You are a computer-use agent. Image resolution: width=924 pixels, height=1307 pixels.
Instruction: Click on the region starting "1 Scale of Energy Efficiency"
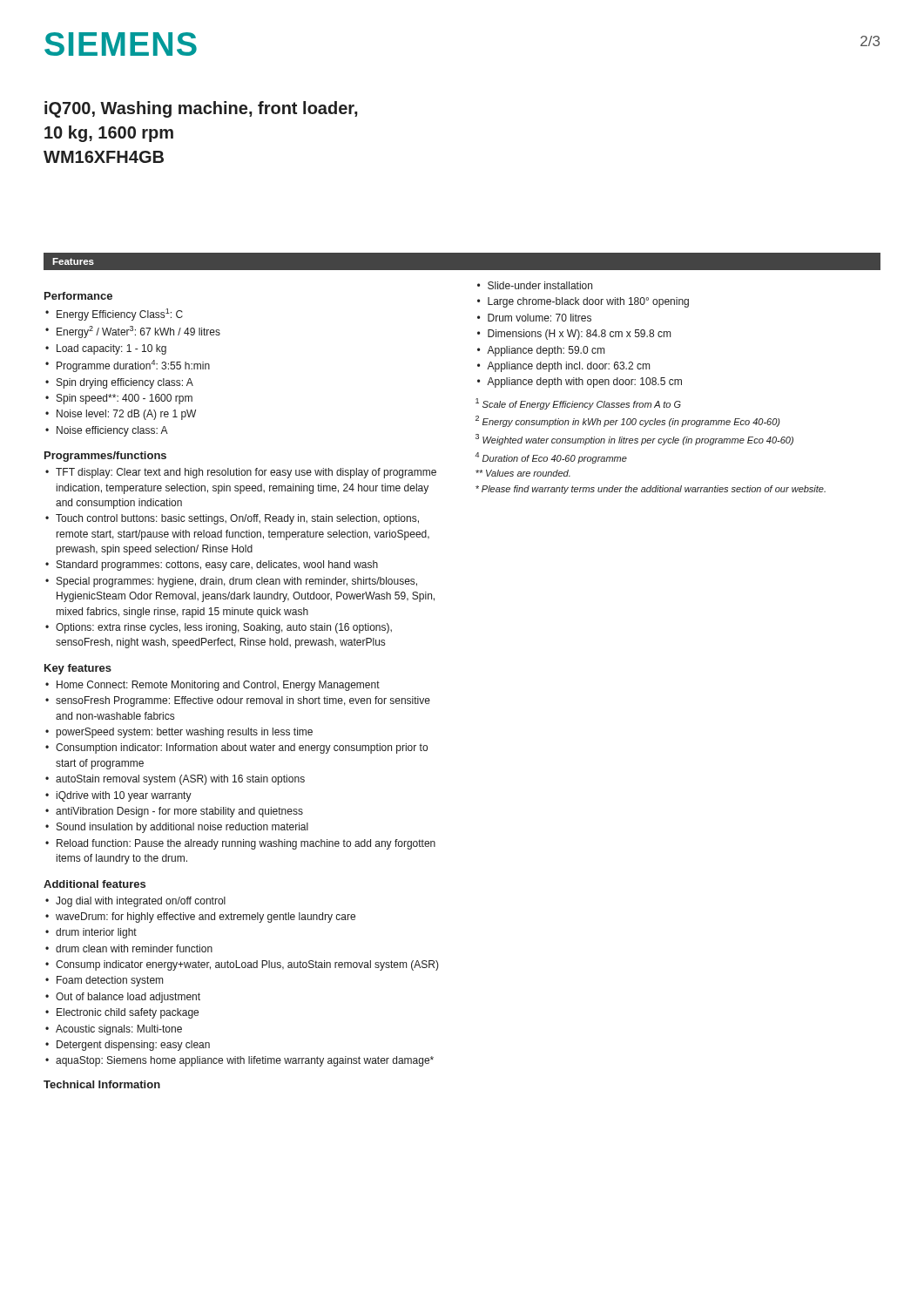[678, 446]
